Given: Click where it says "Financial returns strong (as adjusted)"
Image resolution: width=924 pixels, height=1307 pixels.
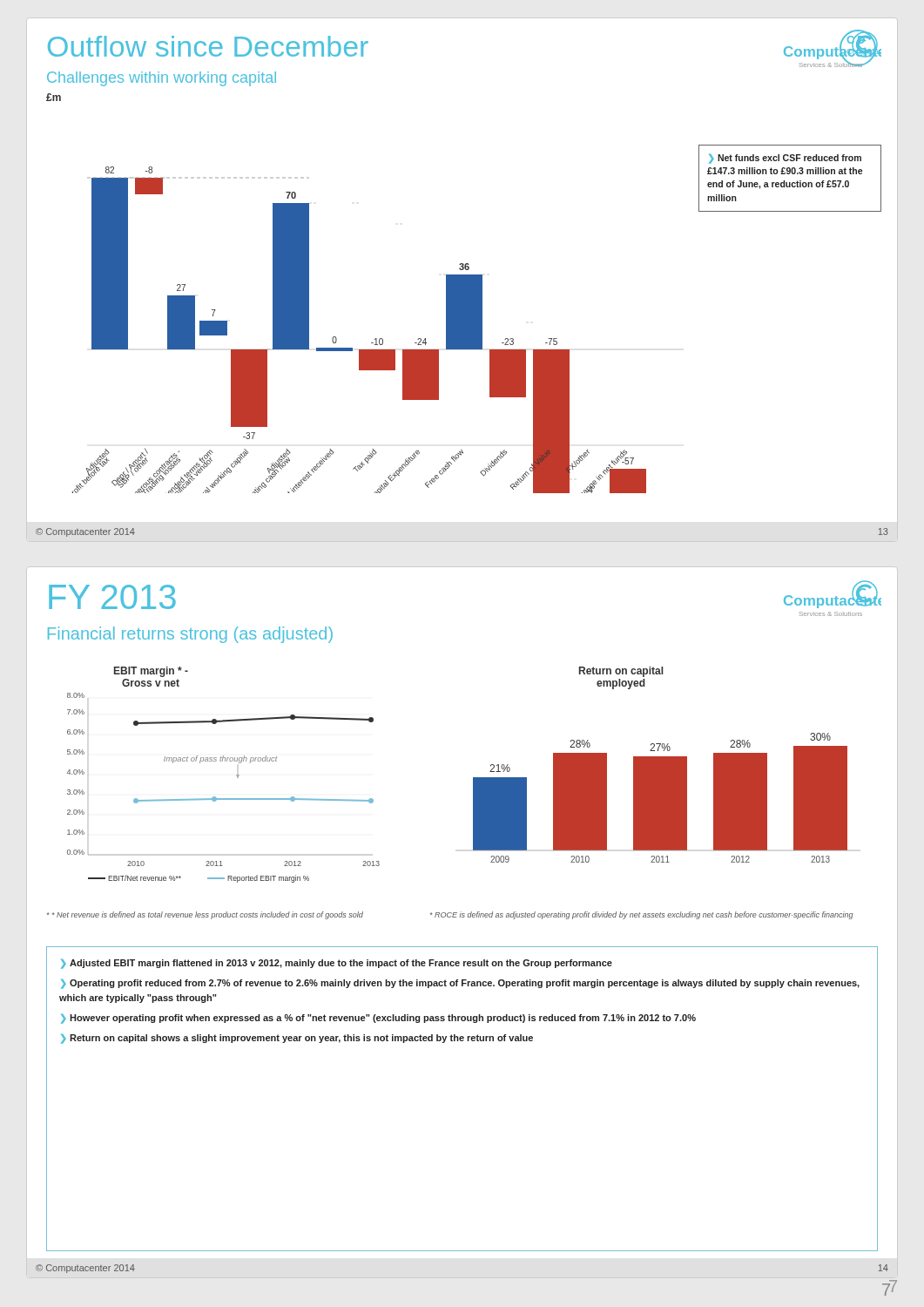Looking at the screenshot, I should coord(190,633).
